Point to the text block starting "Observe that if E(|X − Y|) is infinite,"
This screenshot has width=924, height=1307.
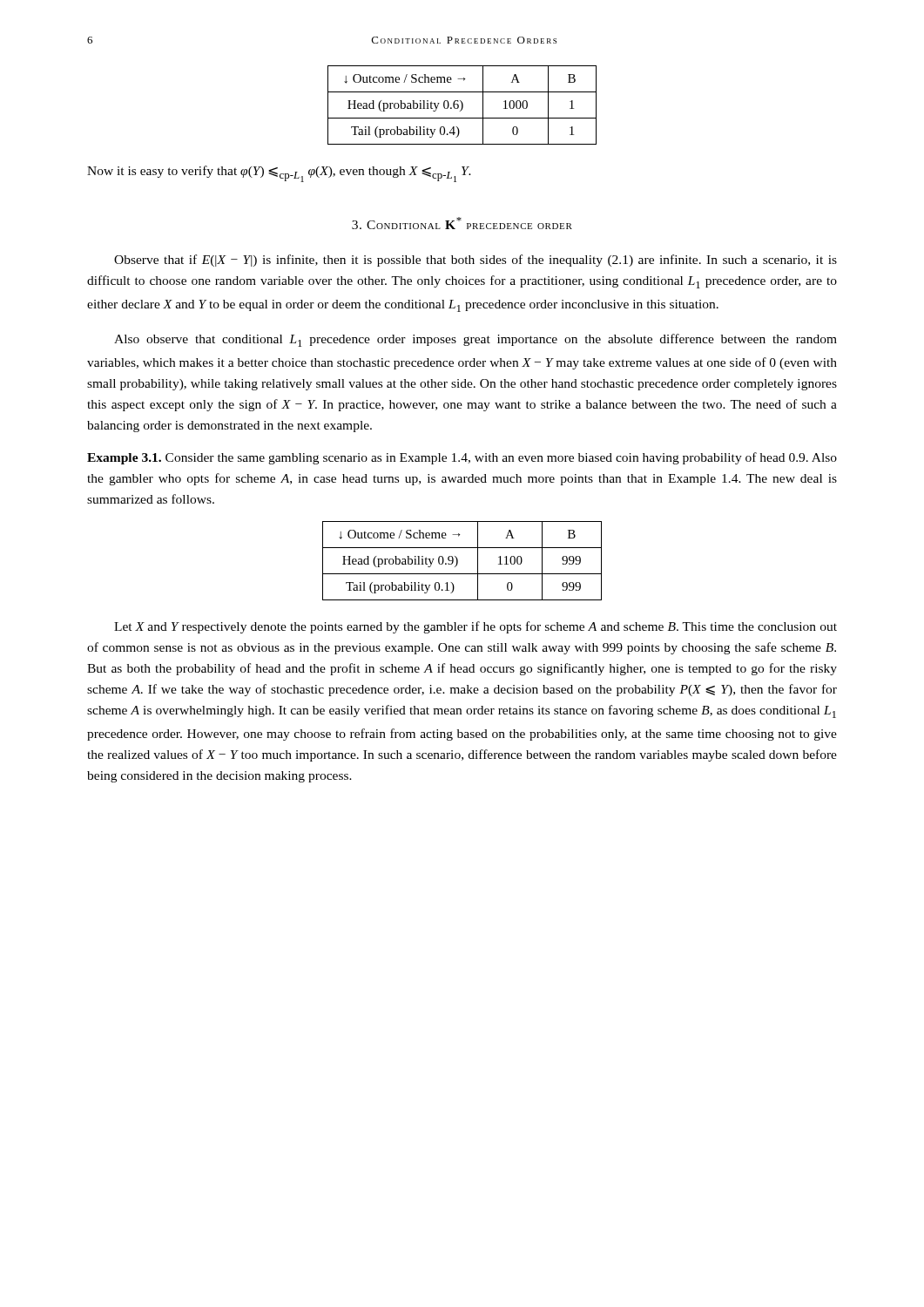pyautogui.click(x=462, y=283)
